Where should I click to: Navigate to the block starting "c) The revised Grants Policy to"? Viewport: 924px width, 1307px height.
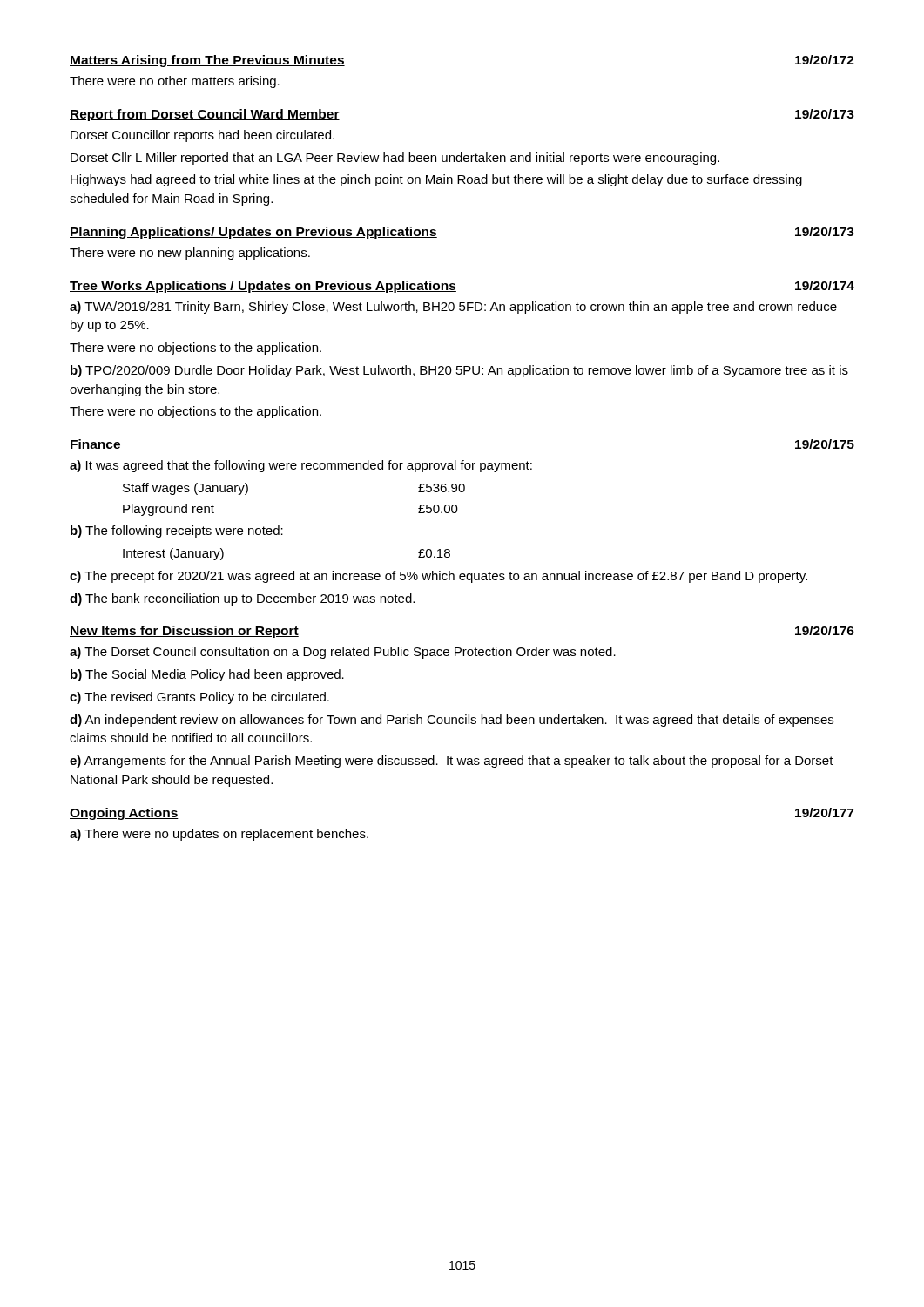(x=200, y=696)
